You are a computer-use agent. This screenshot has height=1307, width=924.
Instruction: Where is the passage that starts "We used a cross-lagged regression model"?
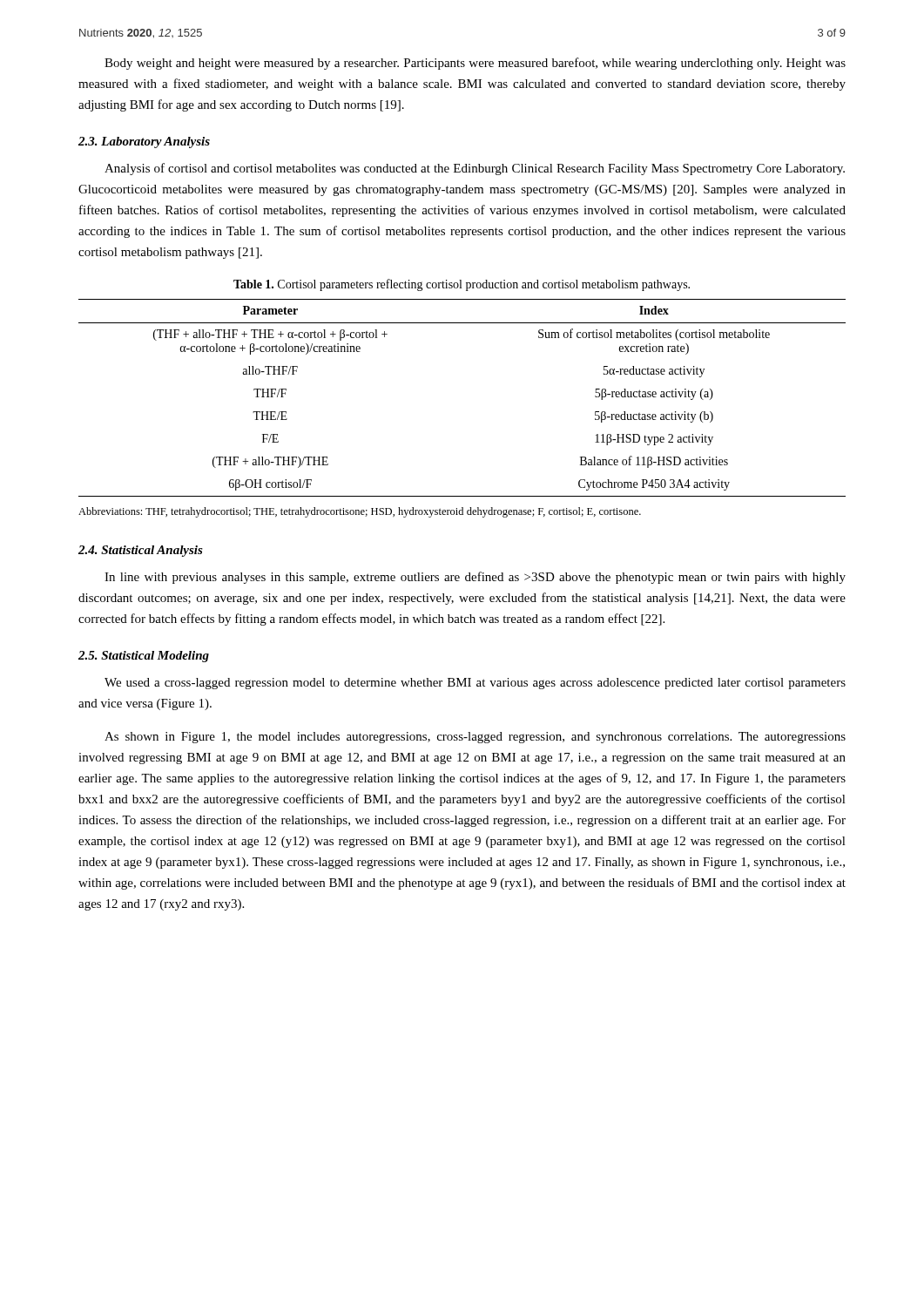coord(462,693)
